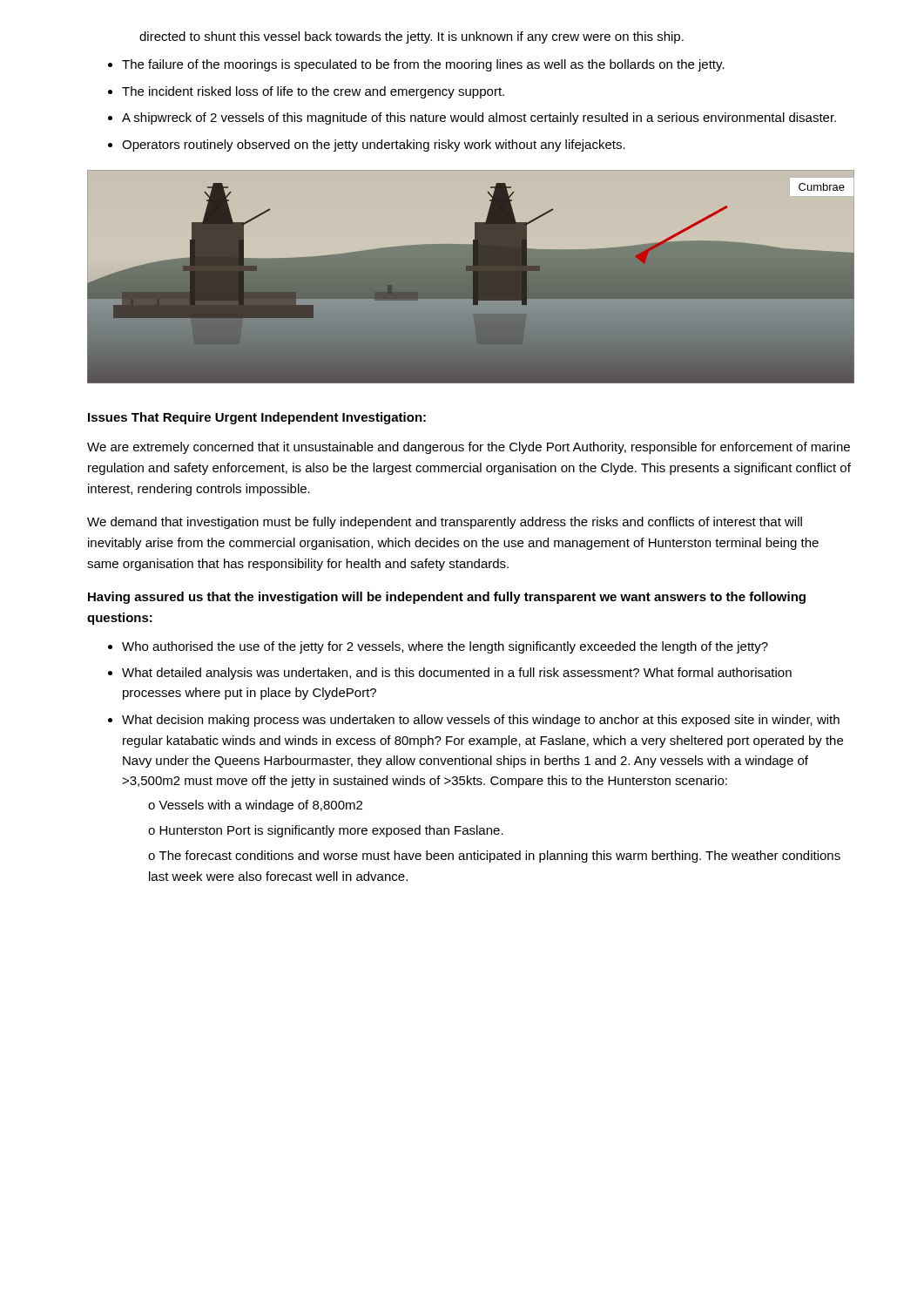Click on the list item that says "Hunterston Port is significantly more"
The width and height of the screenshot is (924, 1307).
pyautogui.click(x=501, y=830)
